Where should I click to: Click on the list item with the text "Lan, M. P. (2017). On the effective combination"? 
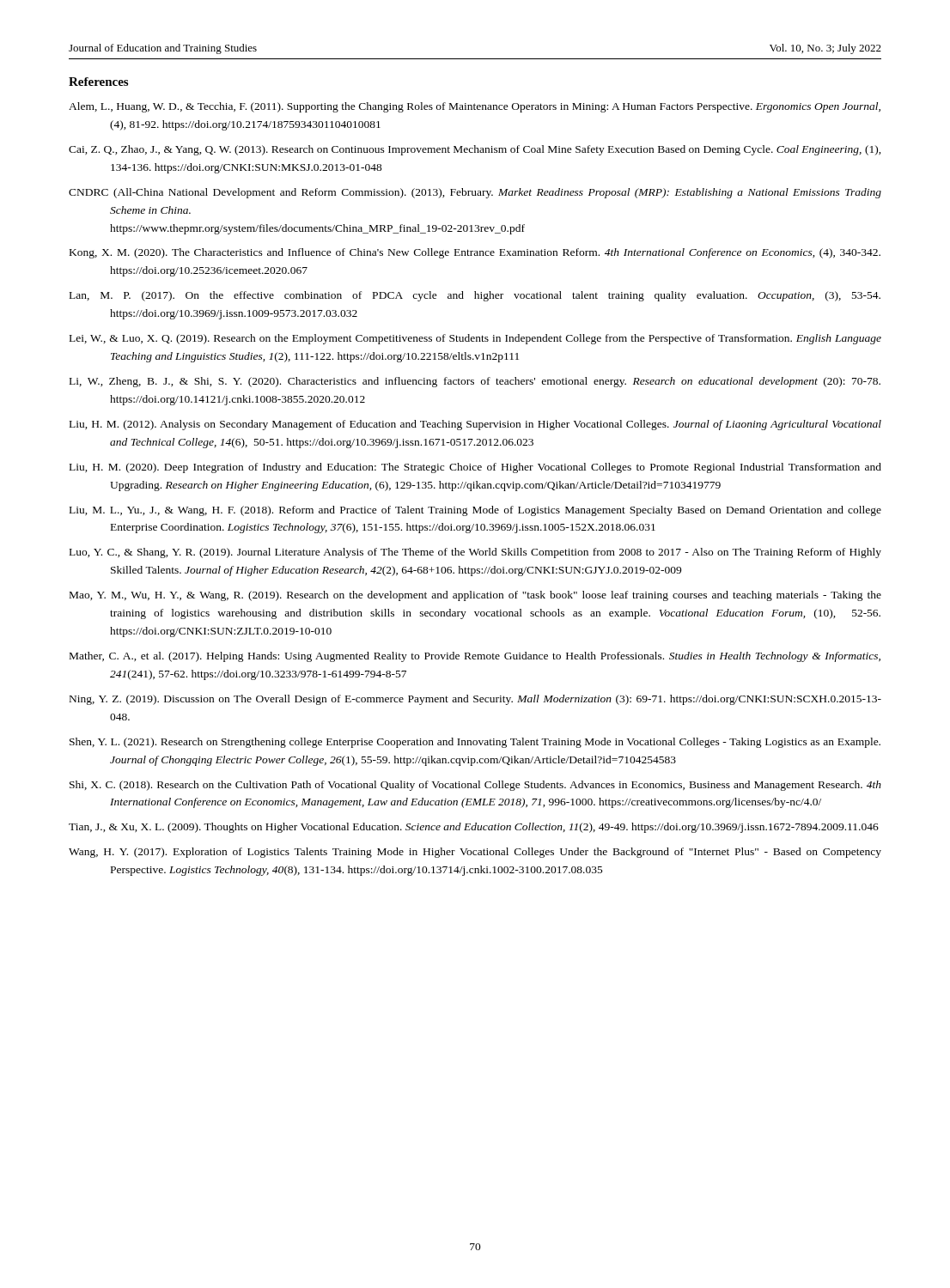[475, 304]
